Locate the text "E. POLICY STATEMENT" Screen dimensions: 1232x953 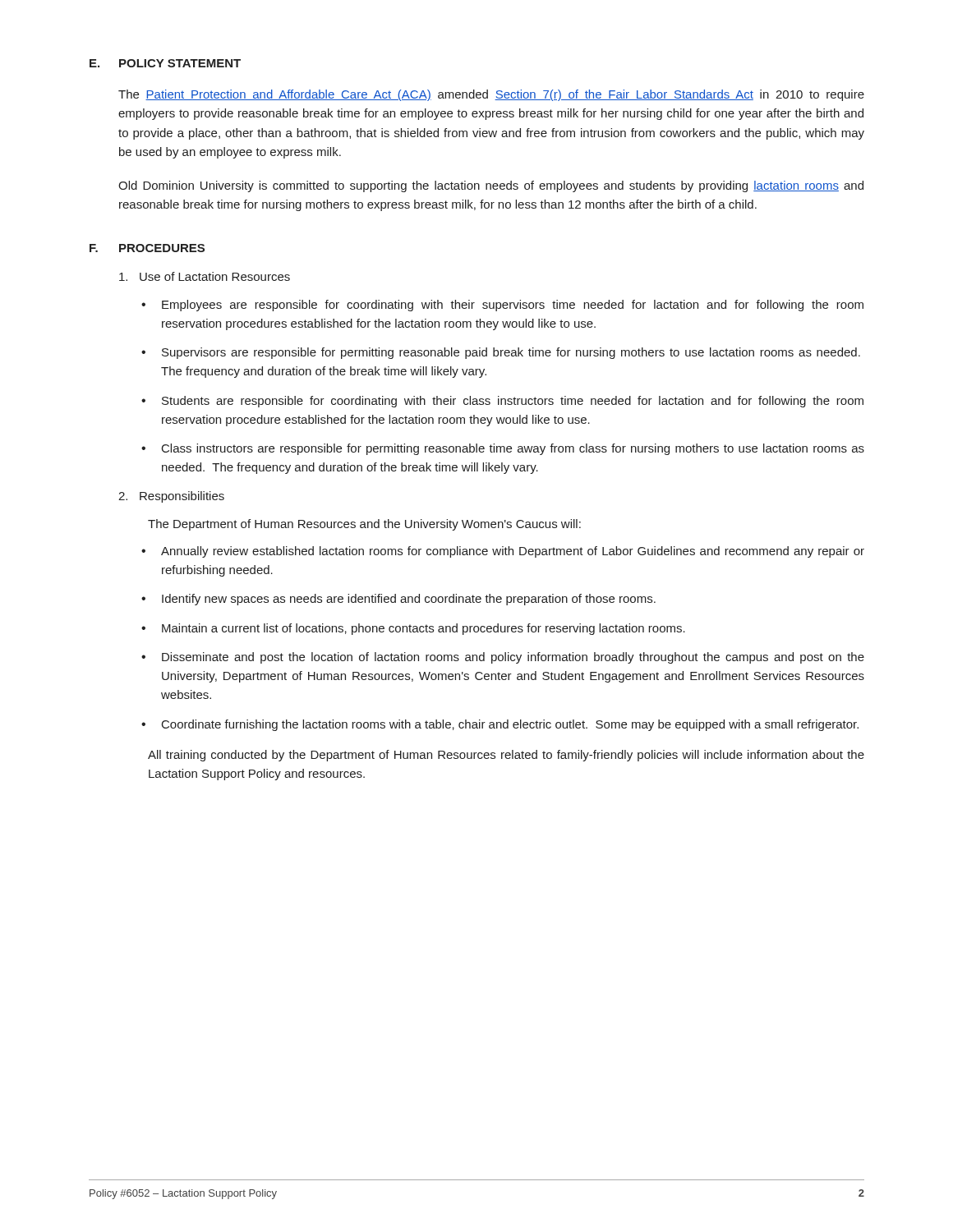[x=165, y=63]
